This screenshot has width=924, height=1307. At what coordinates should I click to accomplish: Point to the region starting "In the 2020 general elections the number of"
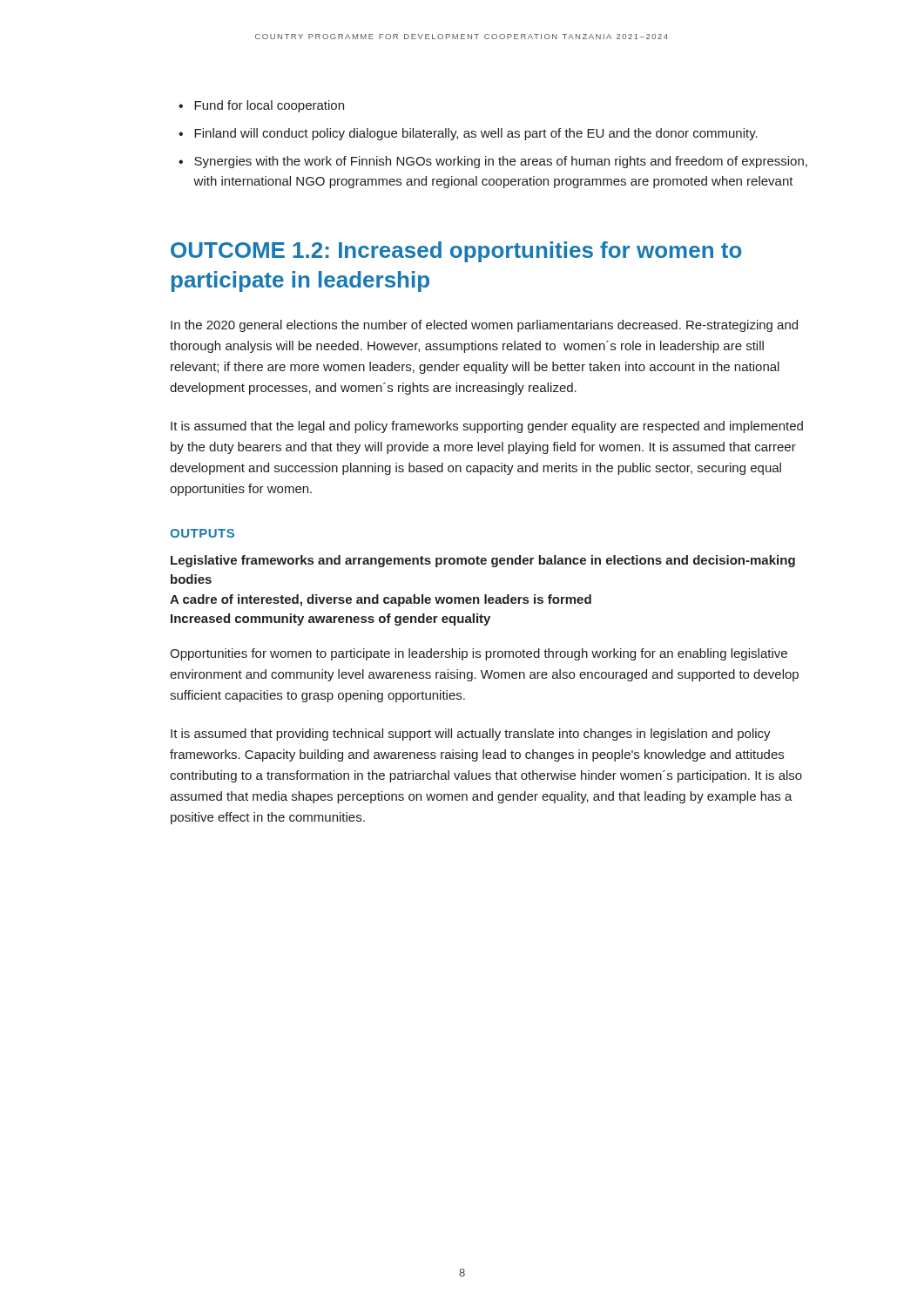(x=484, y=356)
